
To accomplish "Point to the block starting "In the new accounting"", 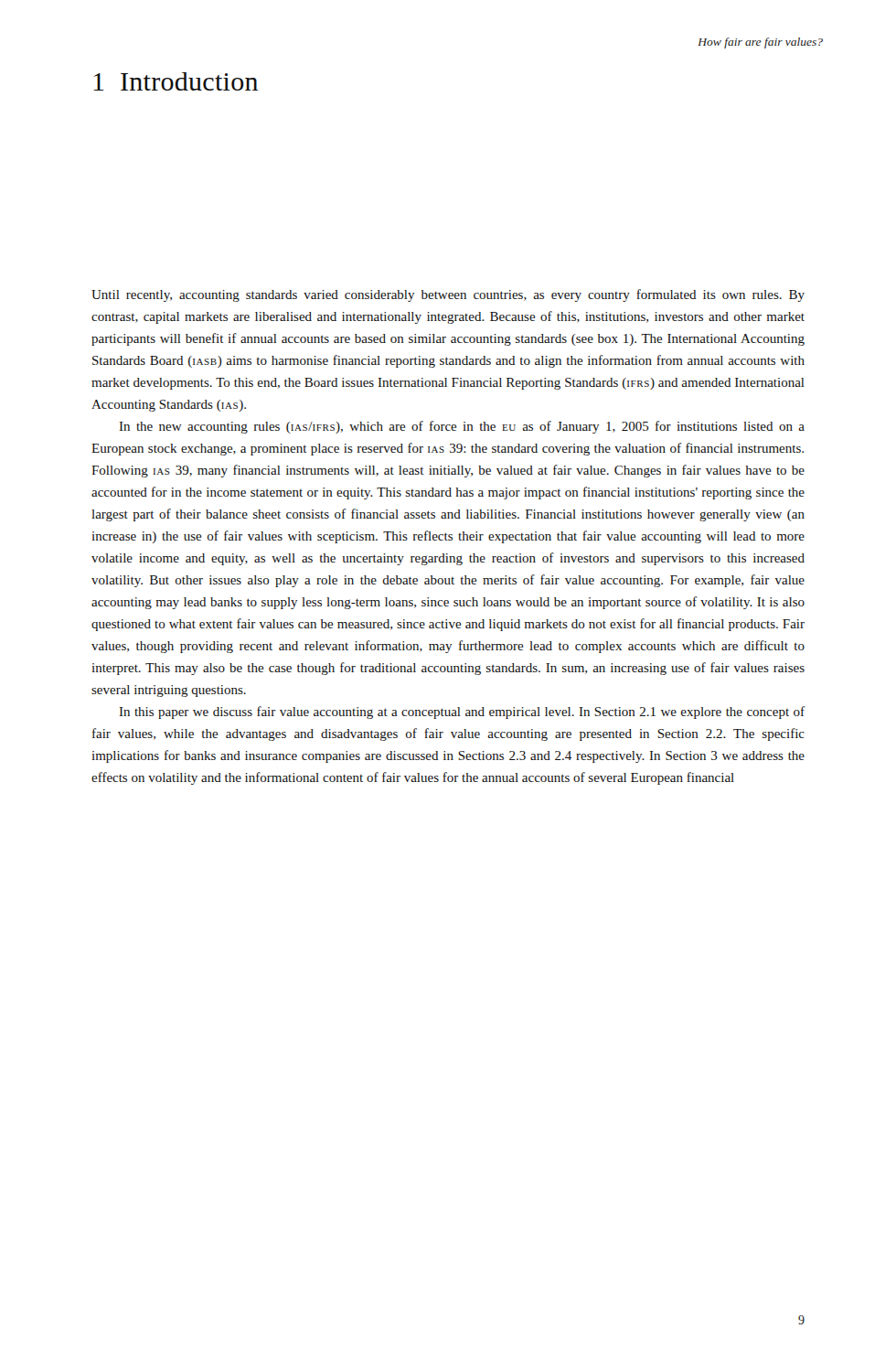I will [448, 558].
